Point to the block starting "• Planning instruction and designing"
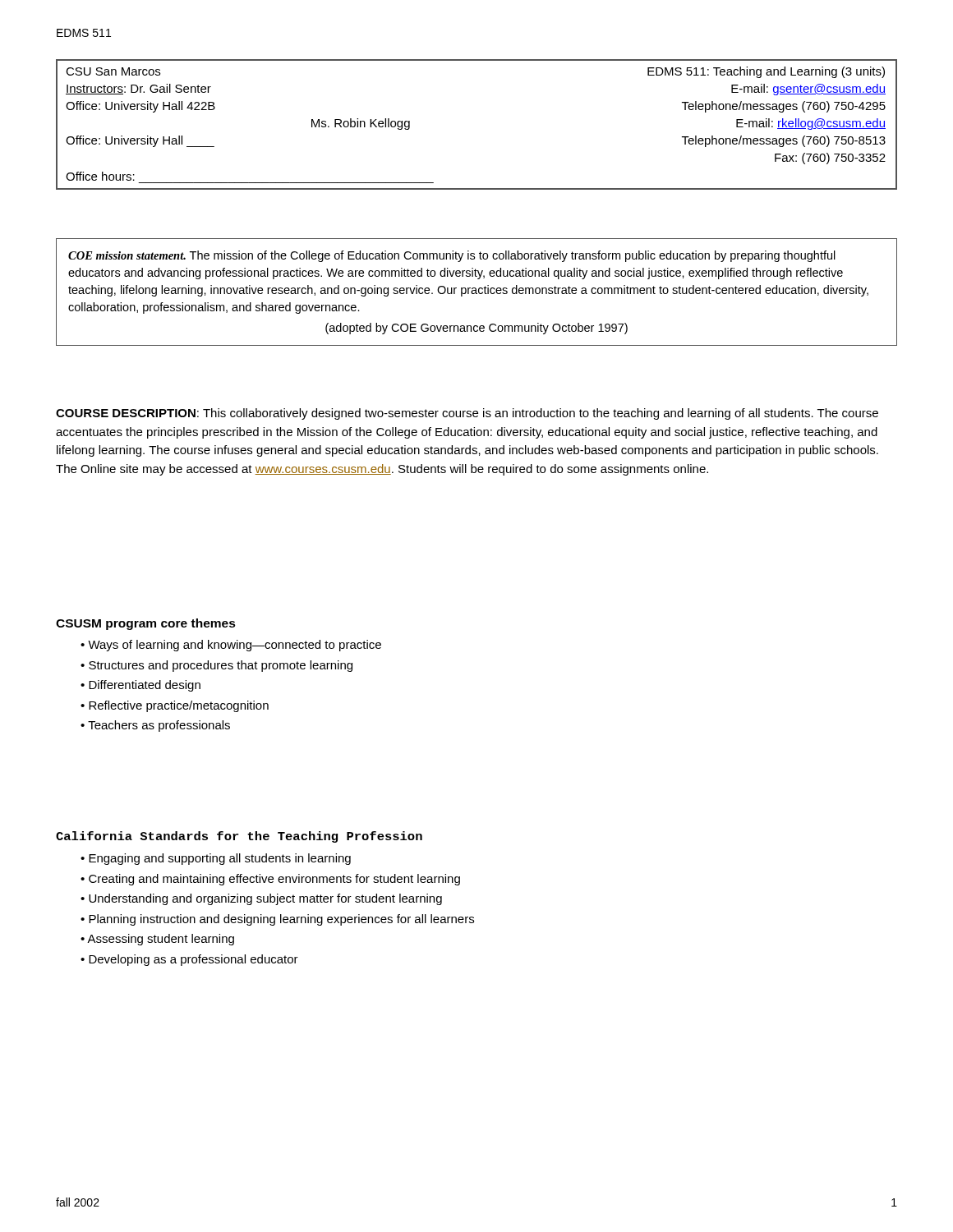The height and width of the screenshot is (1232, 953). (278, 918)
